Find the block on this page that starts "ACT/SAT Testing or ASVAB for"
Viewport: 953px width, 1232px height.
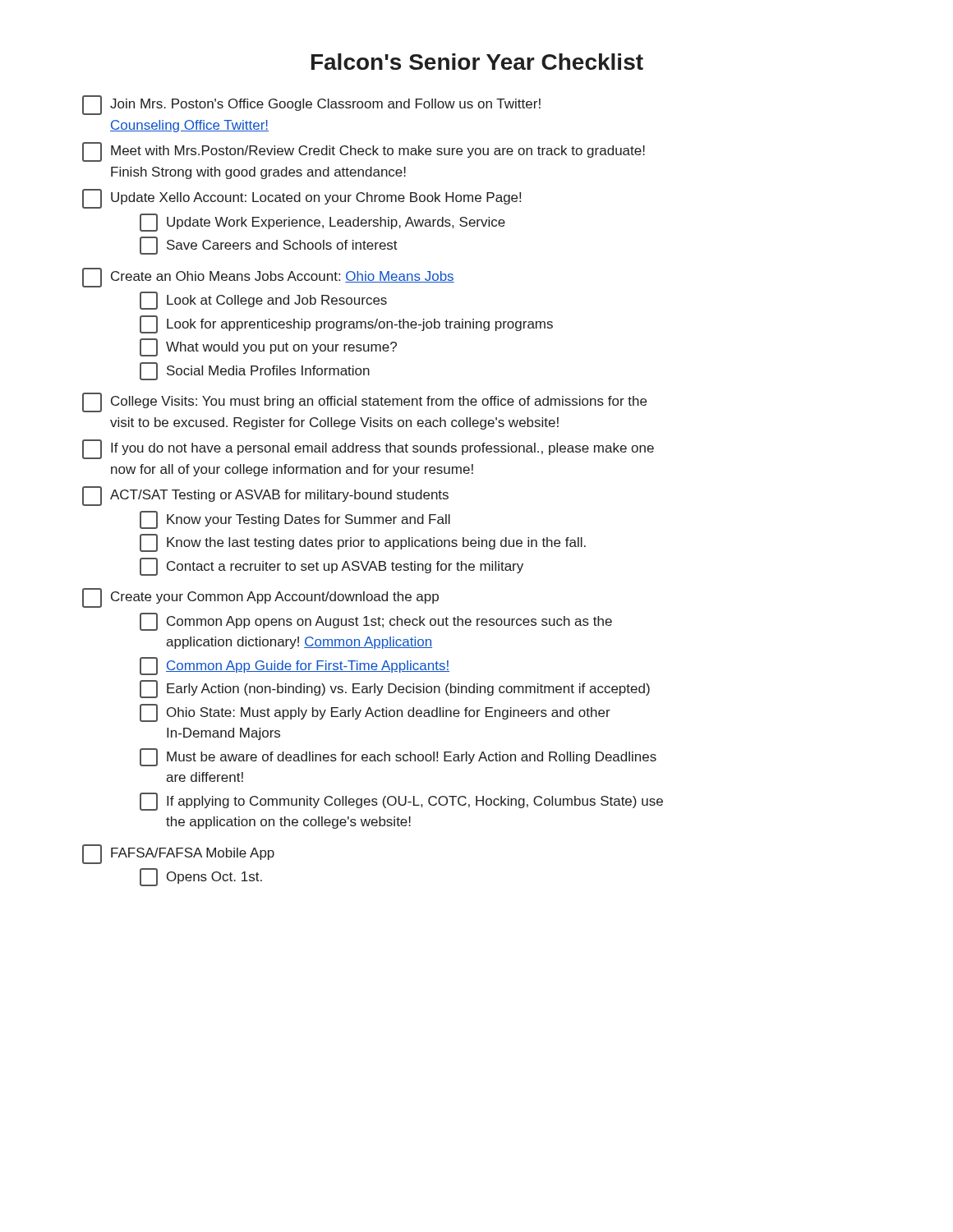476,533
